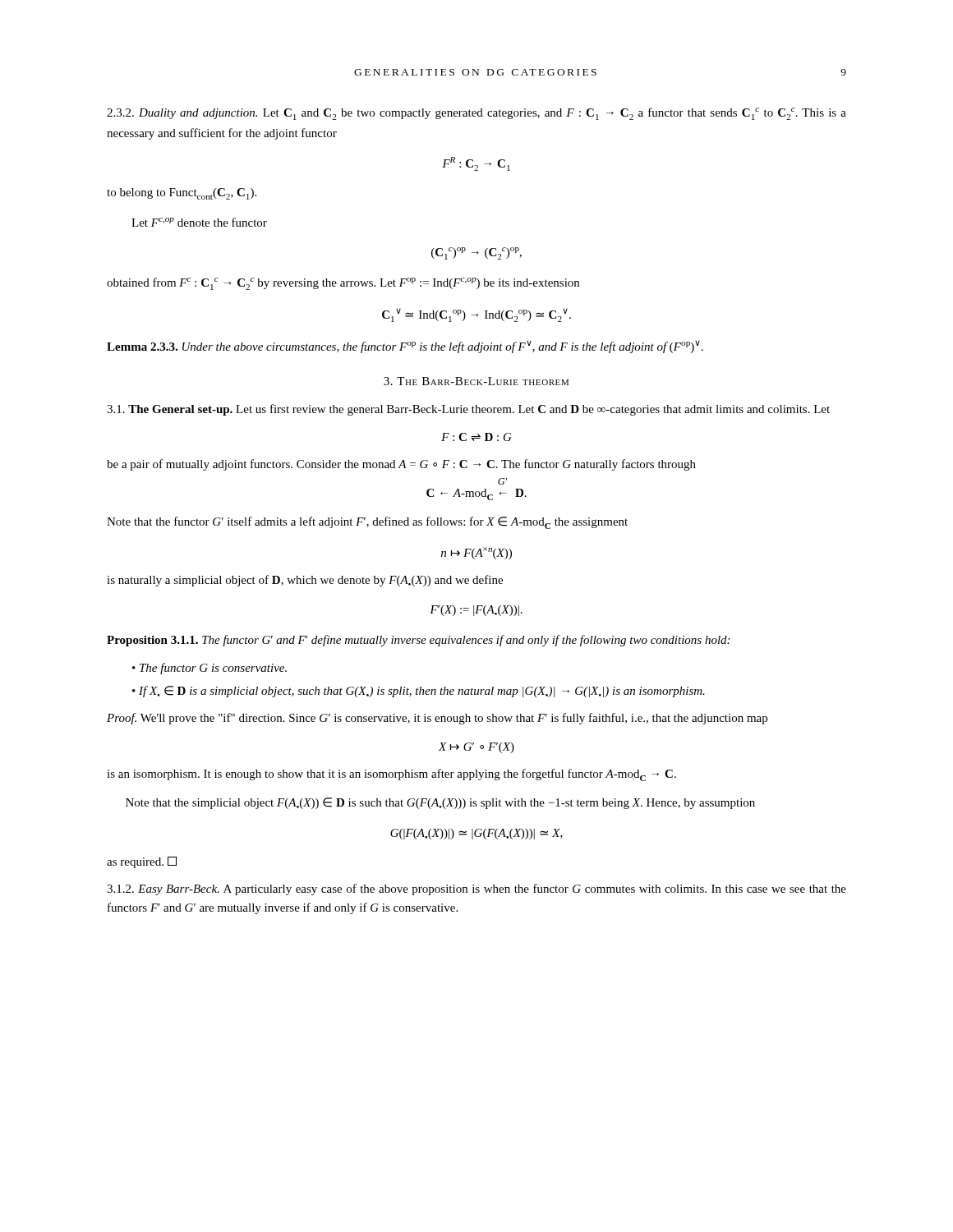Click where it says "Let Fc,op denote the functor"
Image resolution: width=953 pixels, height=1232 pixels.
199,222
